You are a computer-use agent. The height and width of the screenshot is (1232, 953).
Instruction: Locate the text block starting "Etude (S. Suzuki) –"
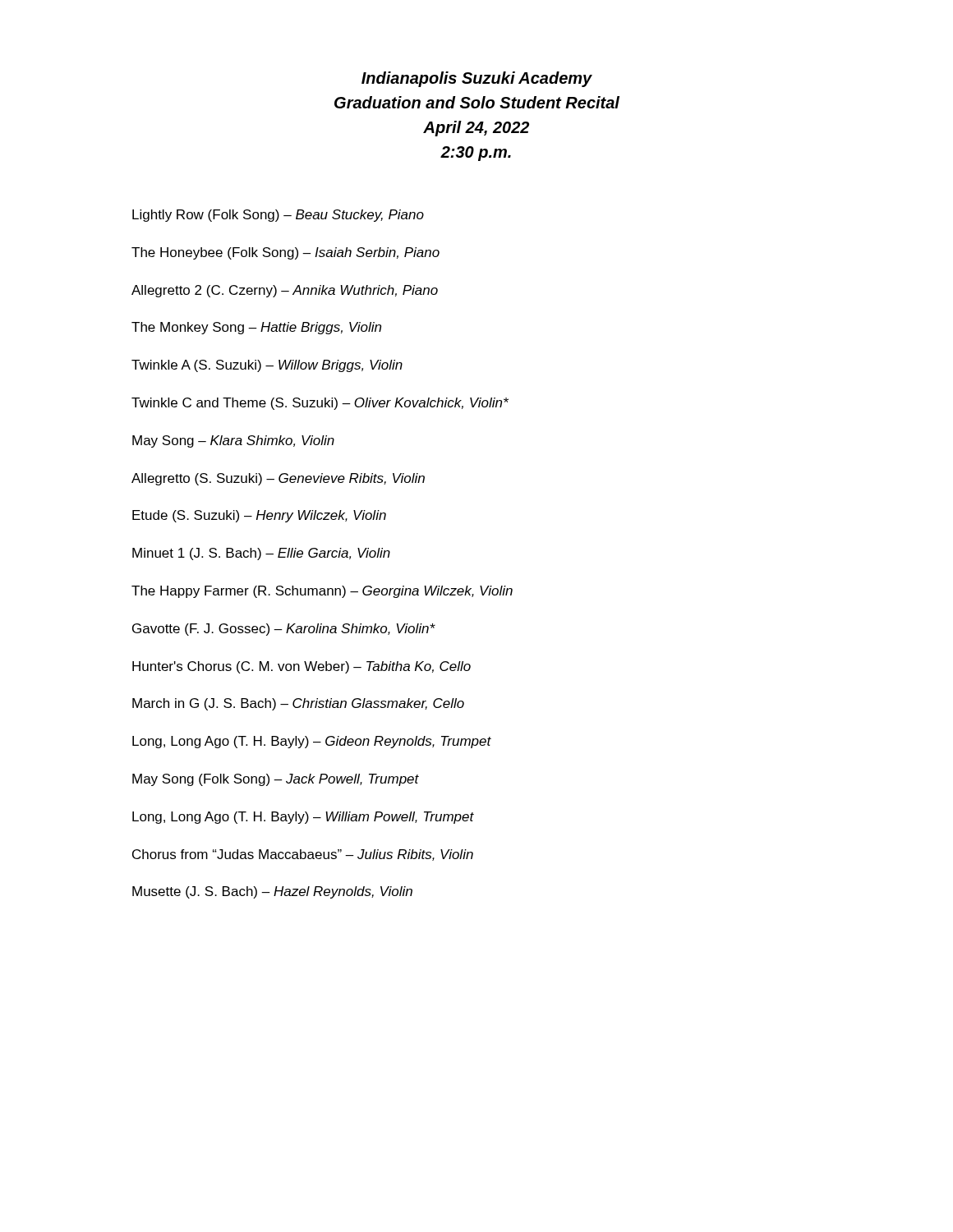259,516
